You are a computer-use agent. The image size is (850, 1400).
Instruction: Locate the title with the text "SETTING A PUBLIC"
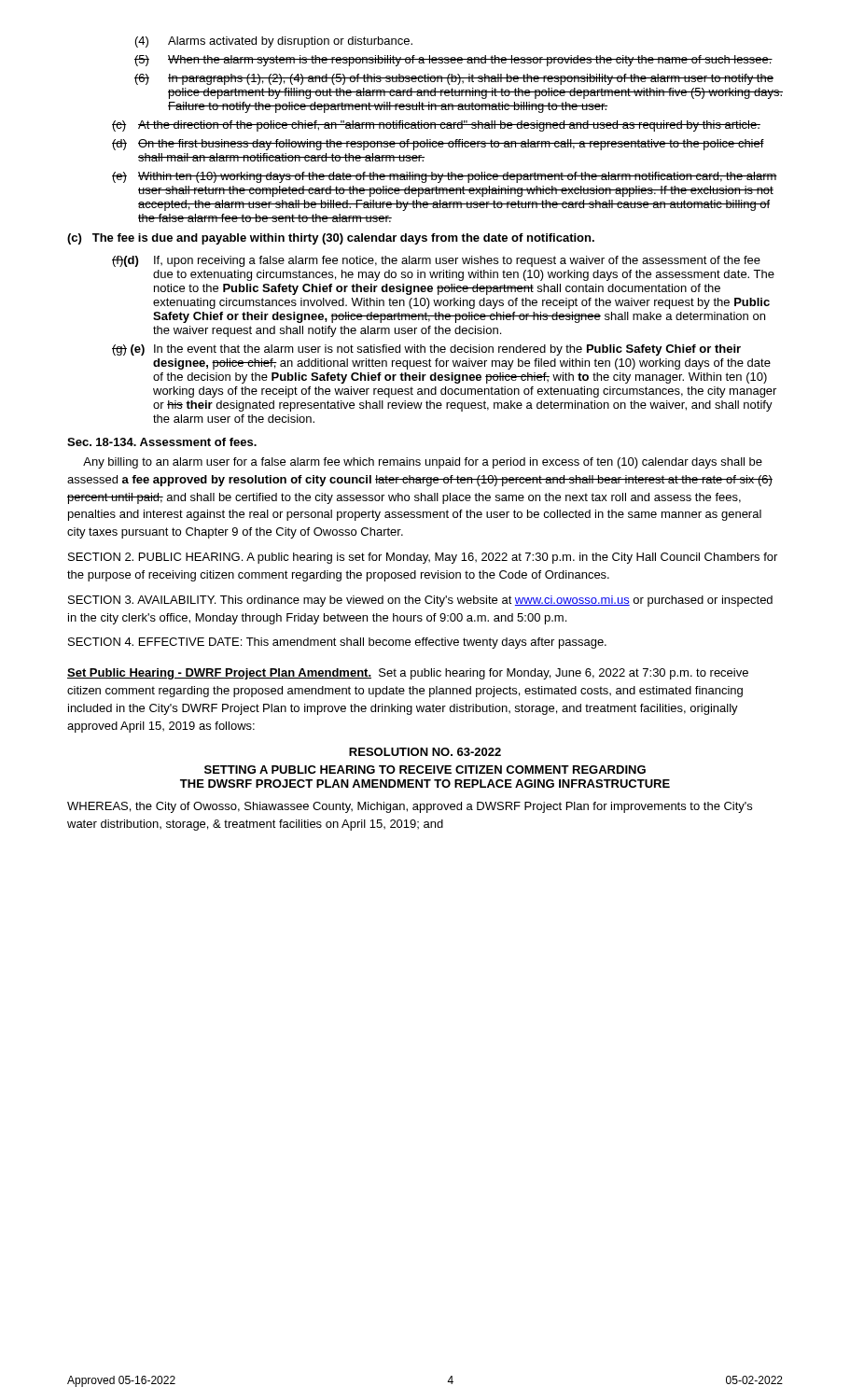pos(425,776)
